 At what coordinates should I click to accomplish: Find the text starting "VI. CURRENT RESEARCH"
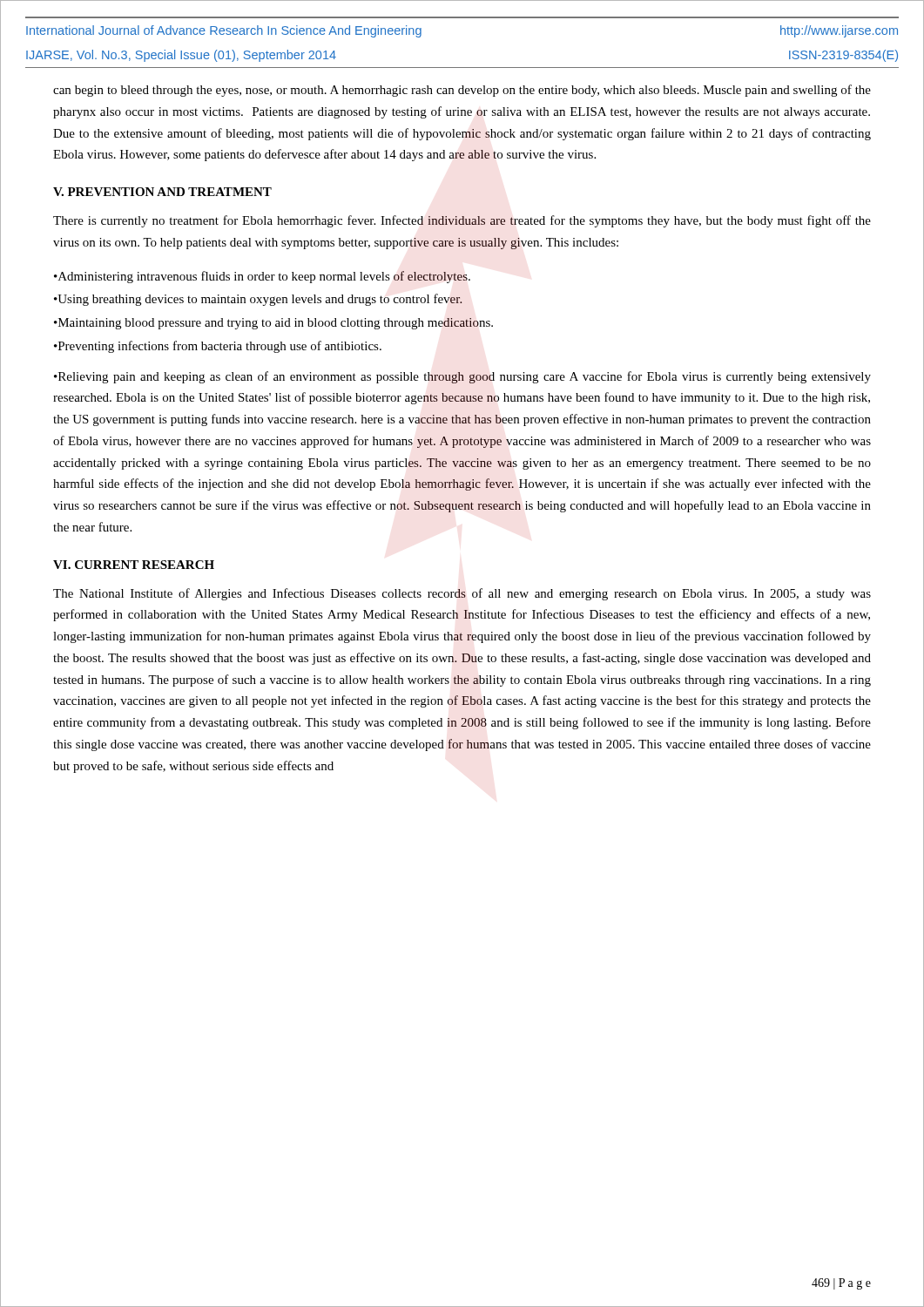(x=134, y=564)
